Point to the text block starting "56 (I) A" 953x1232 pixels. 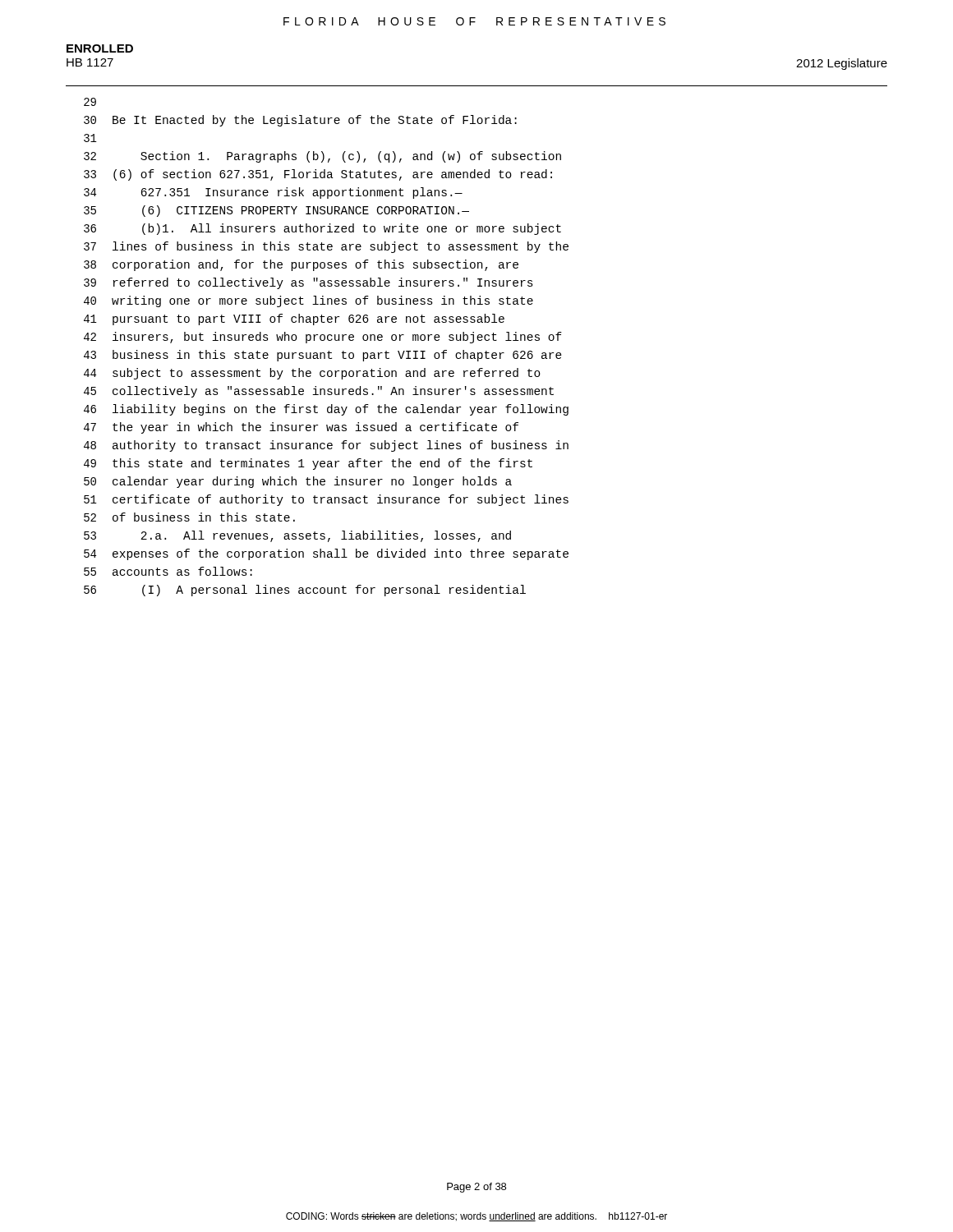pos(476,591)
